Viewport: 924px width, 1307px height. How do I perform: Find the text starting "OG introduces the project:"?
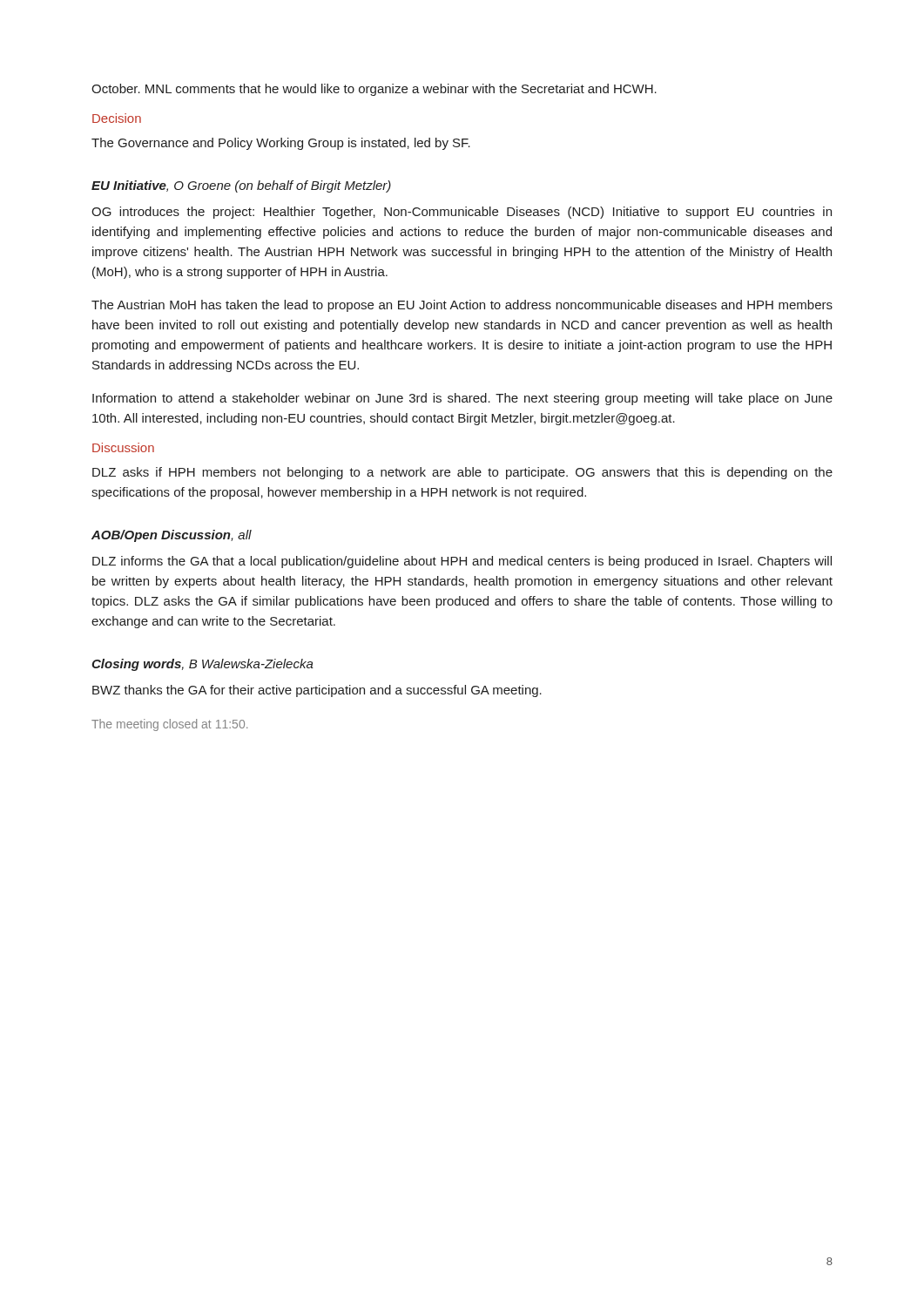pyautogui.click(x=462, y=241)
